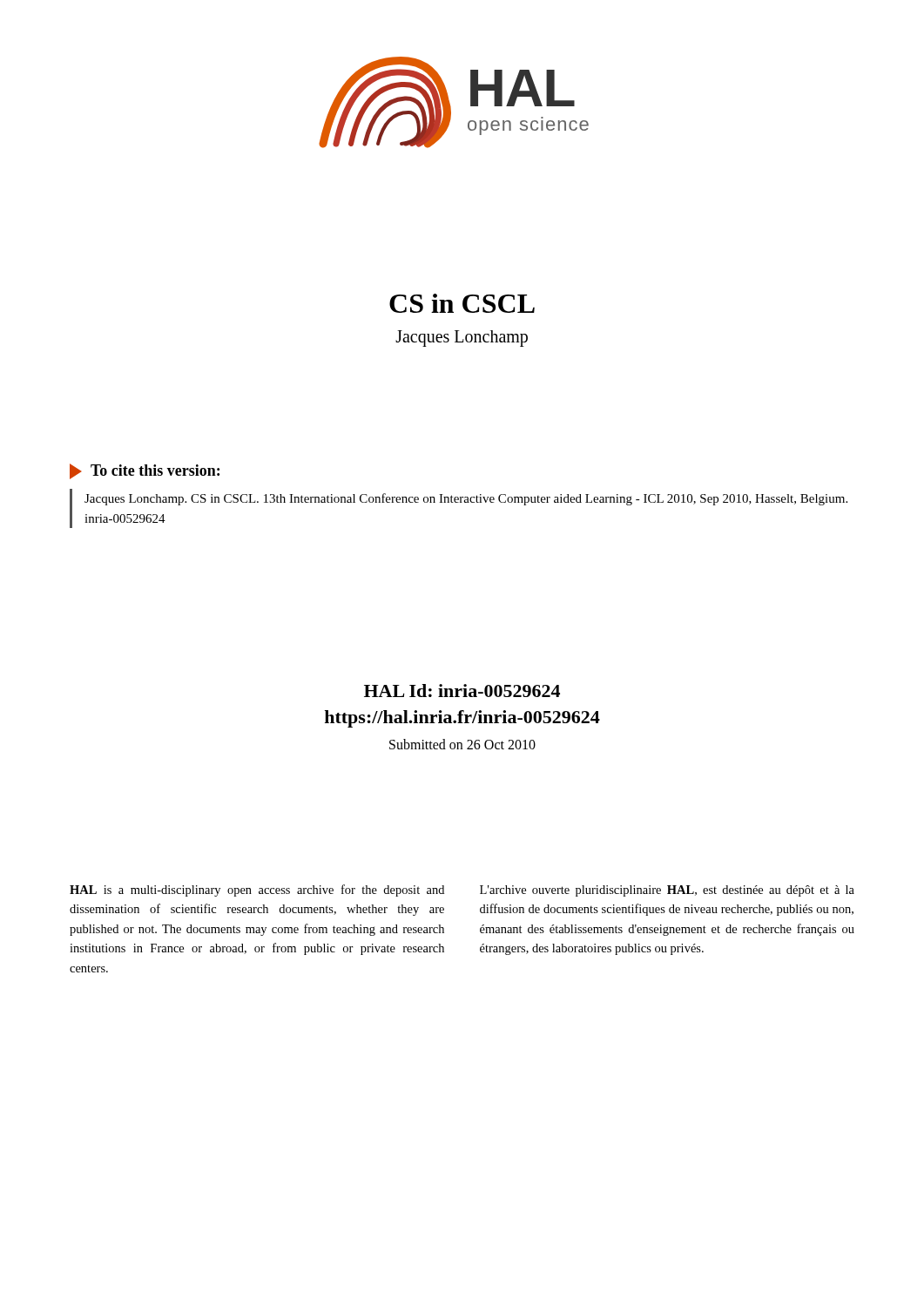Locate the text block starting "HAL Id: inria-00529624 https://hal.inria.fr/inria-00529624"
The image size is (924, 1307).
[462, 716]
